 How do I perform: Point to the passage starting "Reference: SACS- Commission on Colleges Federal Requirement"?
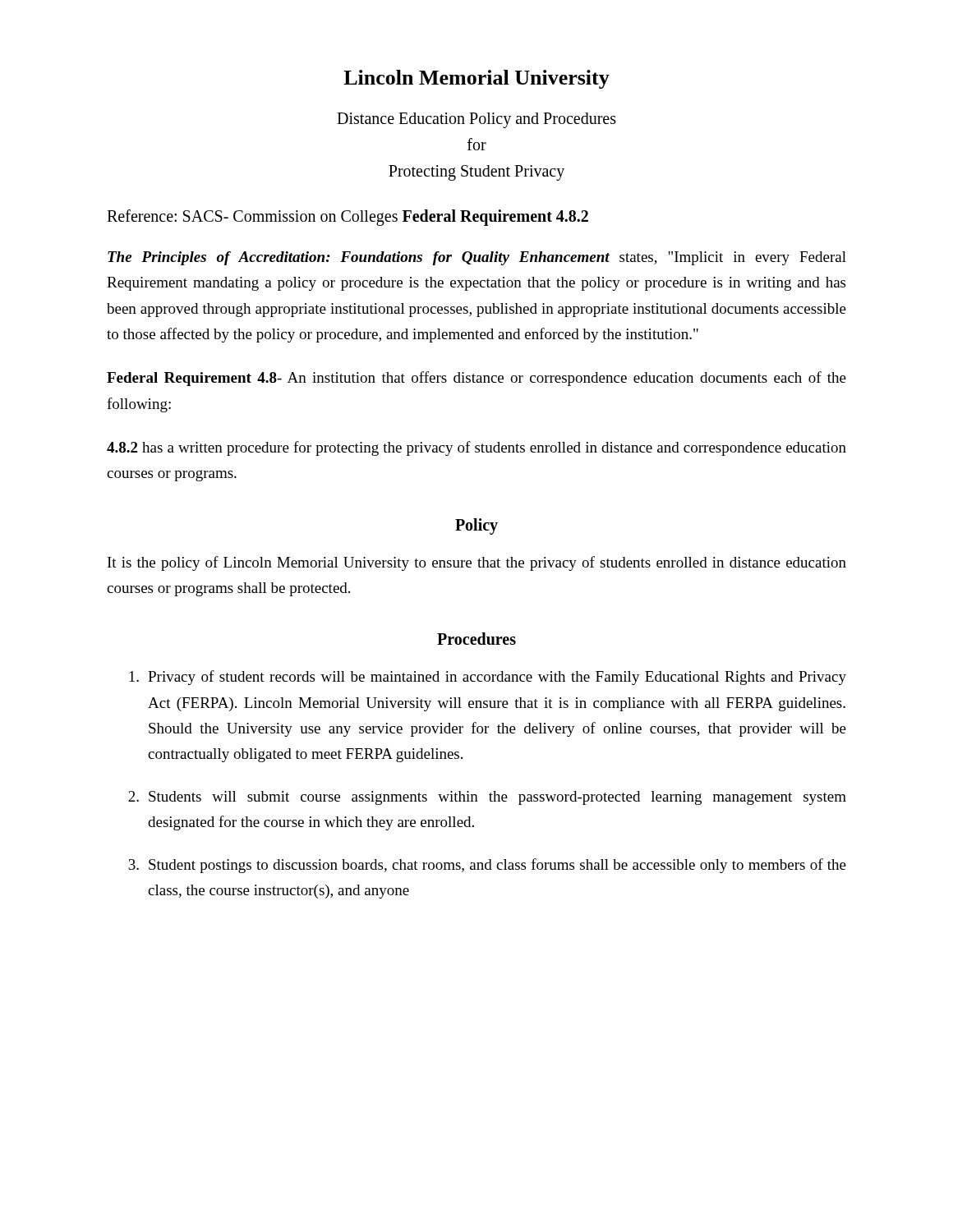pos(348,216)
